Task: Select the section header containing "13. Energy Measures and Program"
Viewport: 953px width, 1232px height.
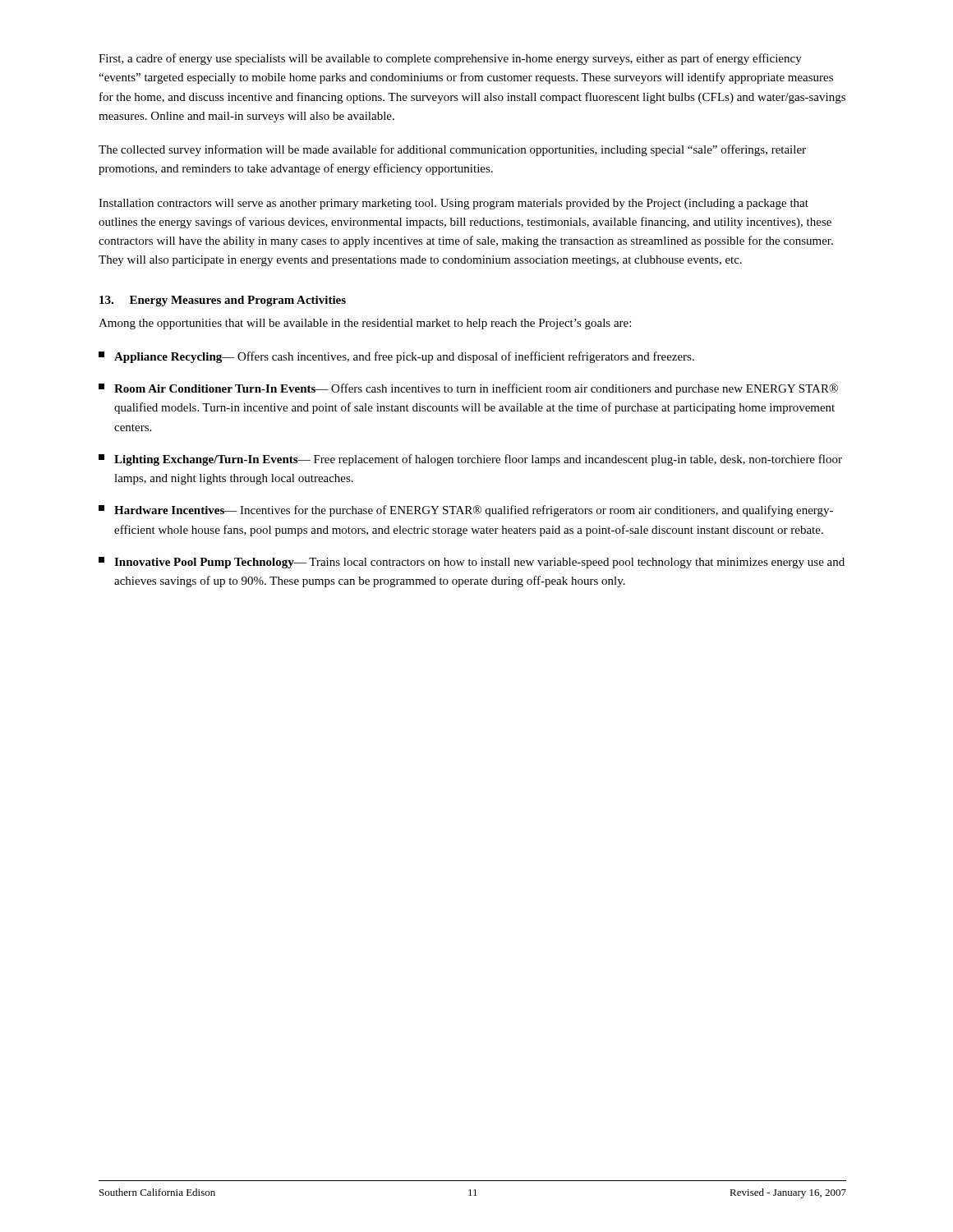Action: point(222,299)
